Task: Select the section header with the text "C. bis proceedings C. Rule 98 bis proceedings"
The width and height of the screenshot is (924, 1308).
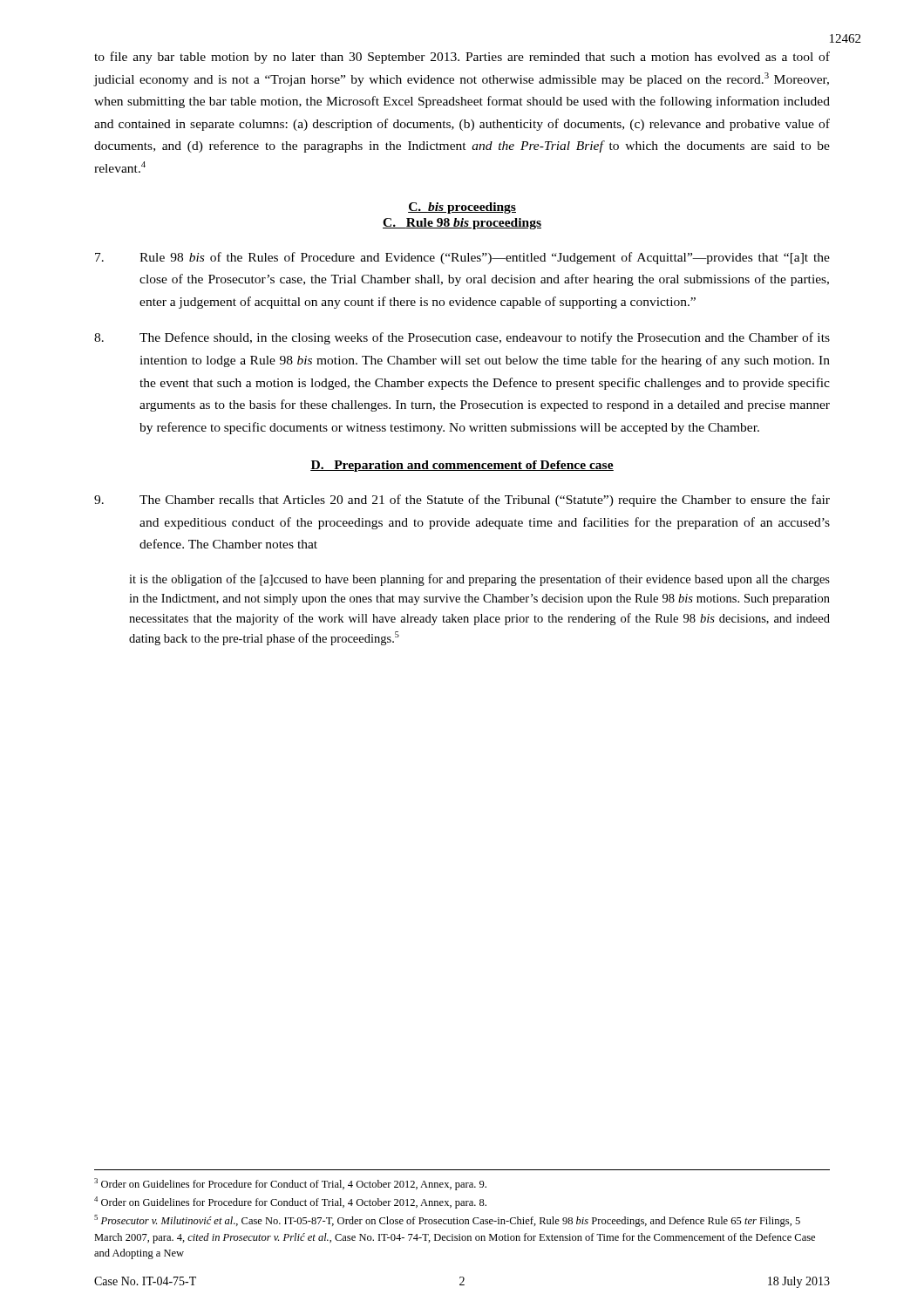Action: pyautogui.click(x=462, y=214)
